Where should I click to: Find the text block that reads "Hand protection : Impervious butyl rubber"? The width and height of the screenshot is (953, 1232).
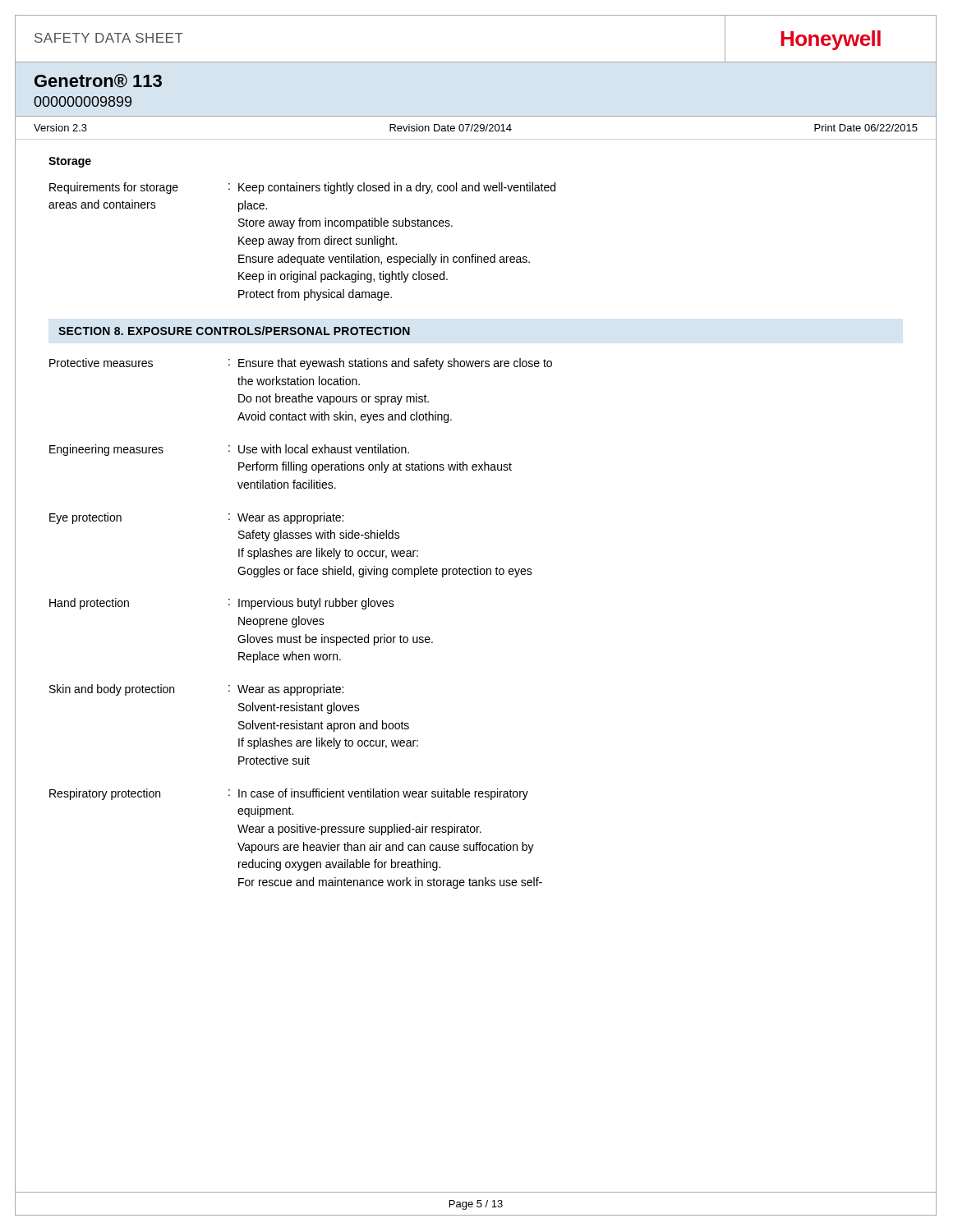81,603
